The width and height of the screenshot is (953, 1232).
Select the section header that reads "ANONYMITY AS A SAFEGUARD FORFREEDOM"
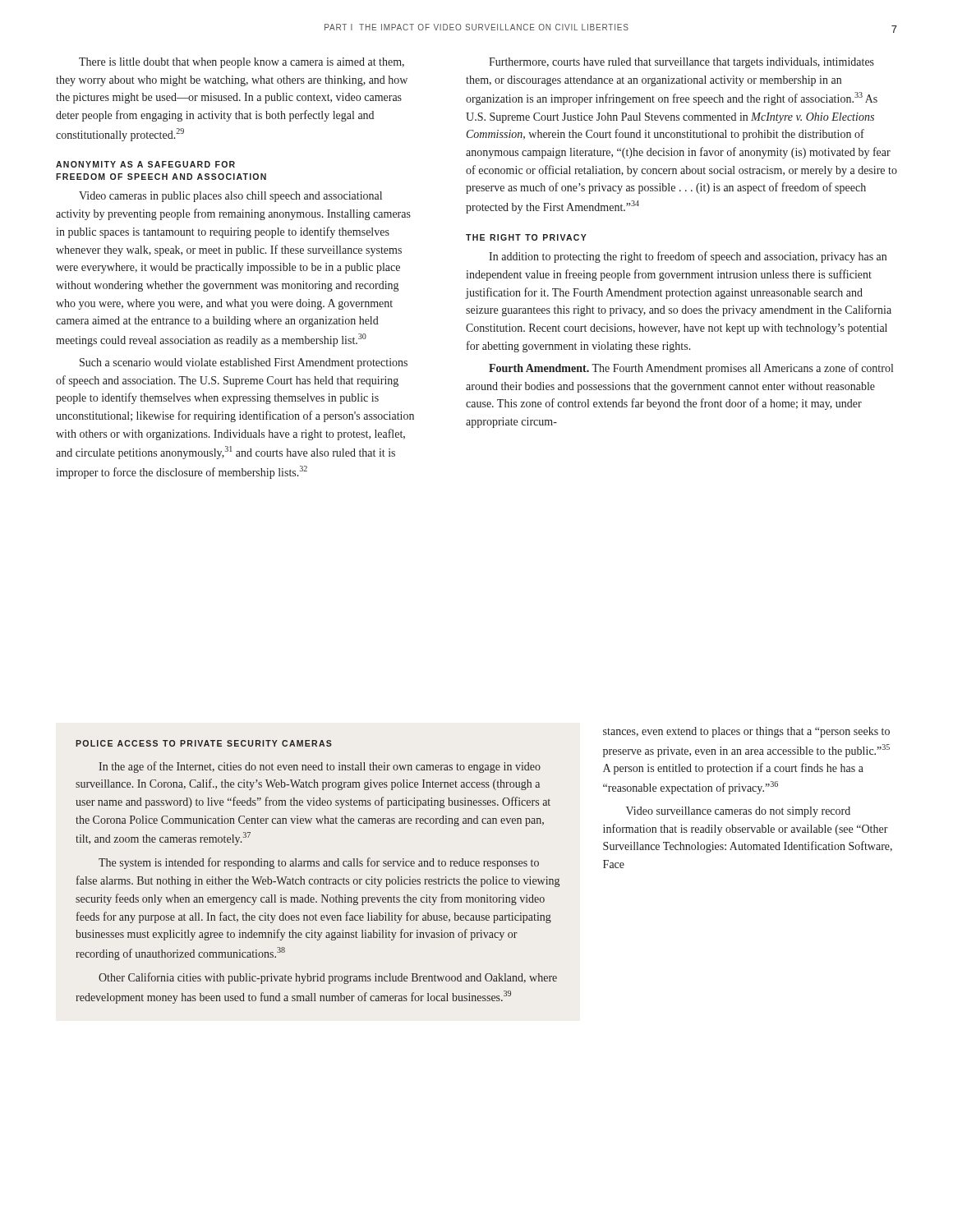click(x=162, y=170)
